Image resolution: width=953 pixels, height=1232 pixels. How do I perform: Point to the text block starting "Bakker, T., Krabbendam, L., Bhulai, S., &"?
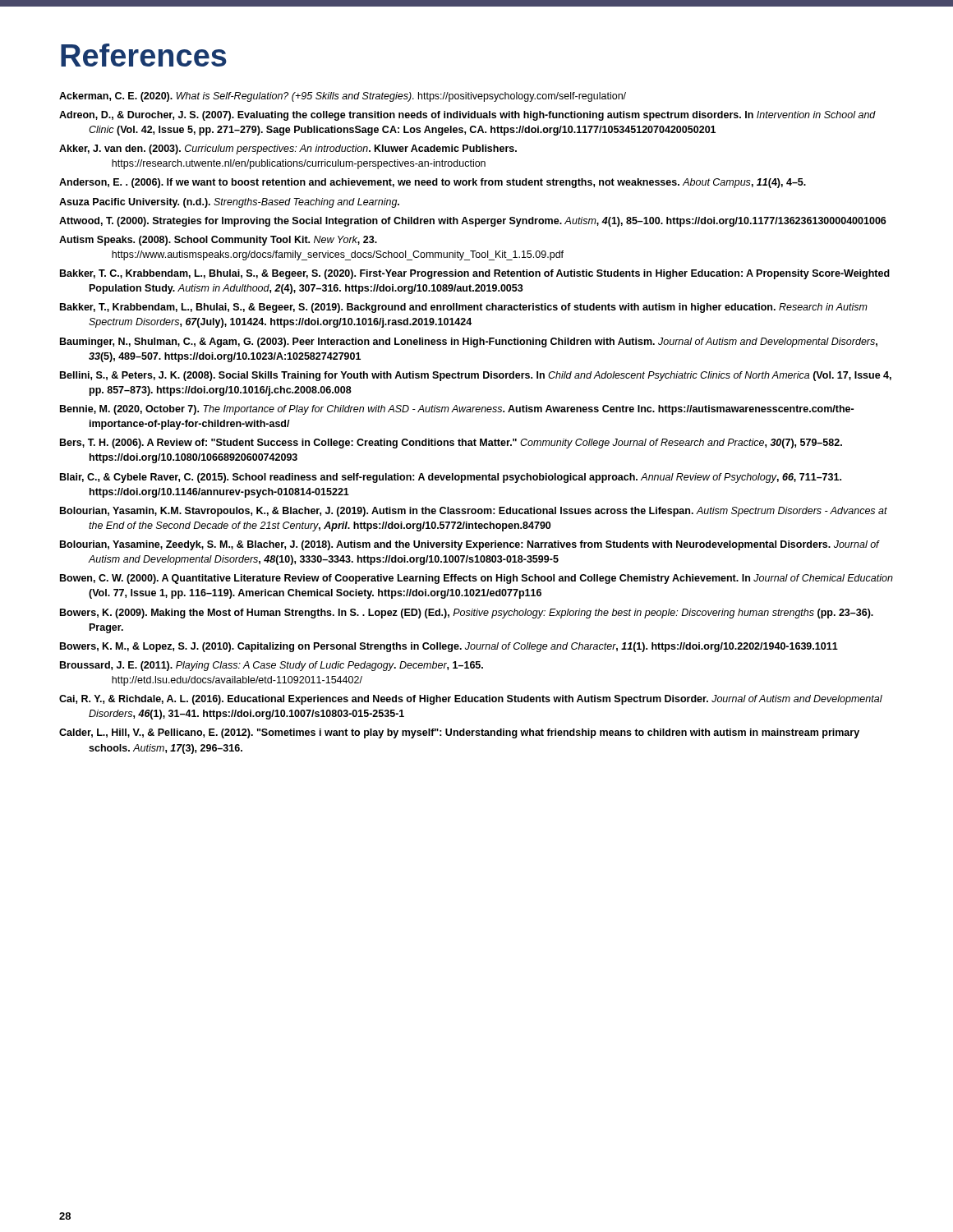coord(463,315)
